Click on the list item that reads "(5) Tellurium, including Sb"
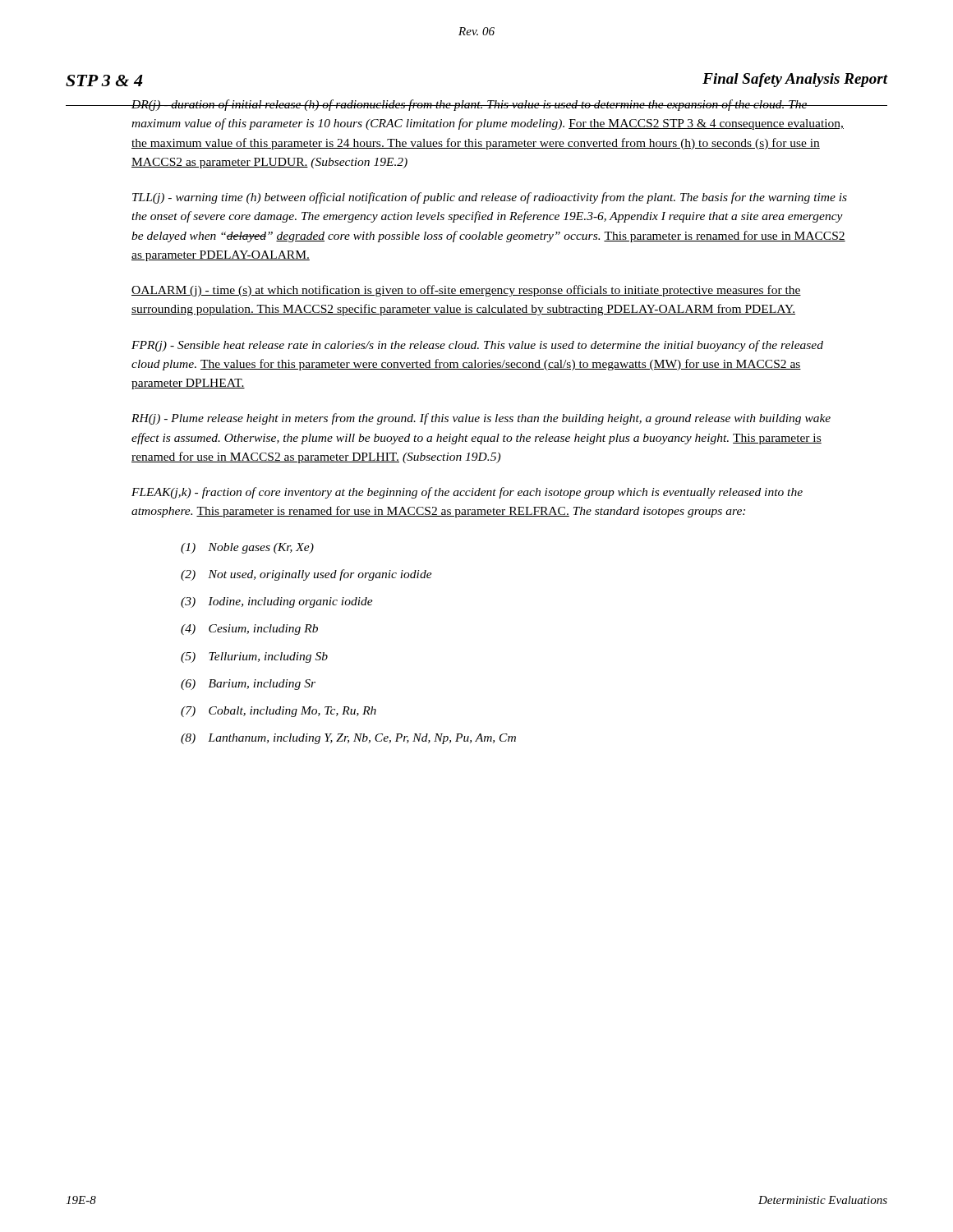 tap(254, 655)
